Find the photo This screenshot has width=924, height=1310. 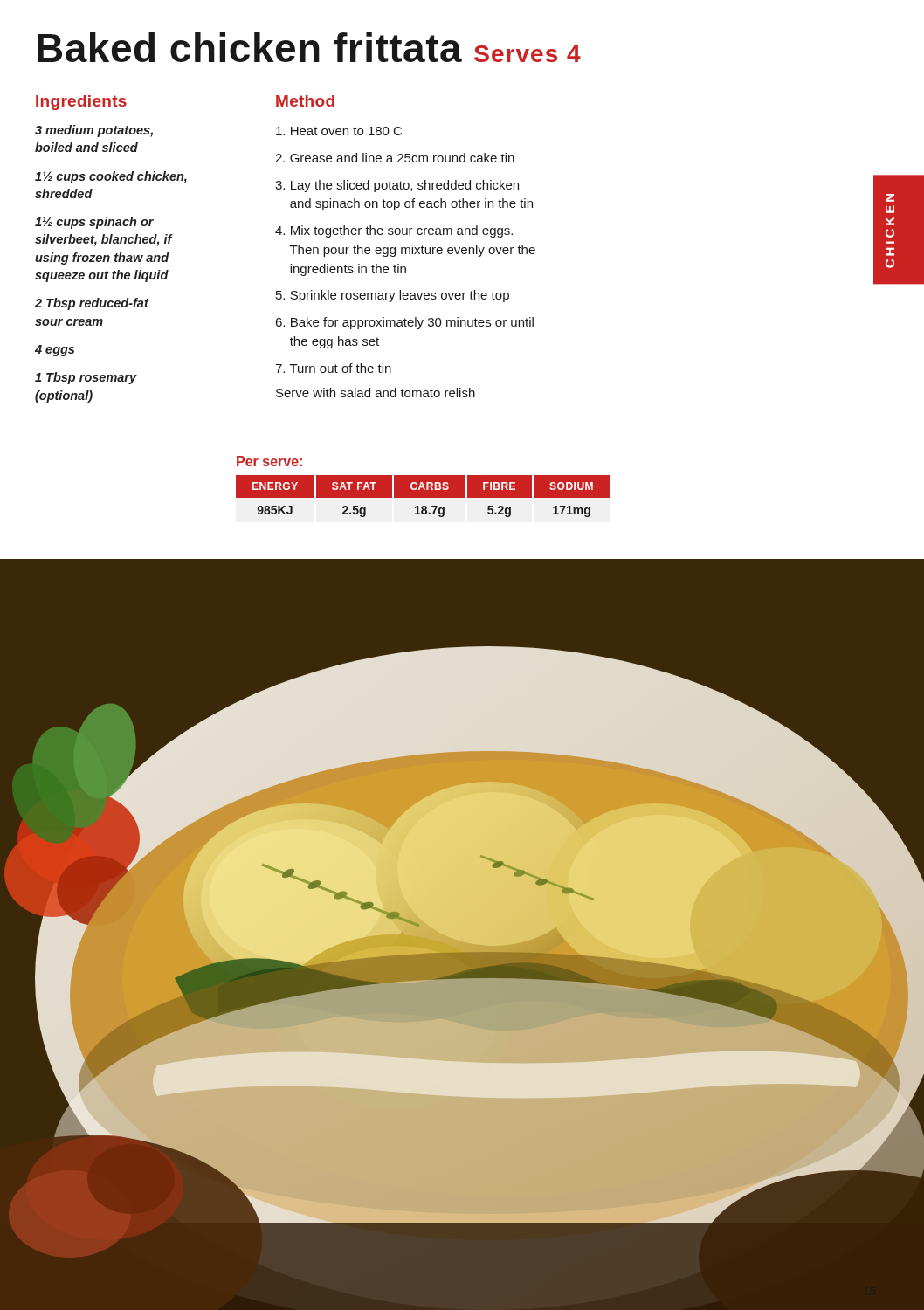462,934
